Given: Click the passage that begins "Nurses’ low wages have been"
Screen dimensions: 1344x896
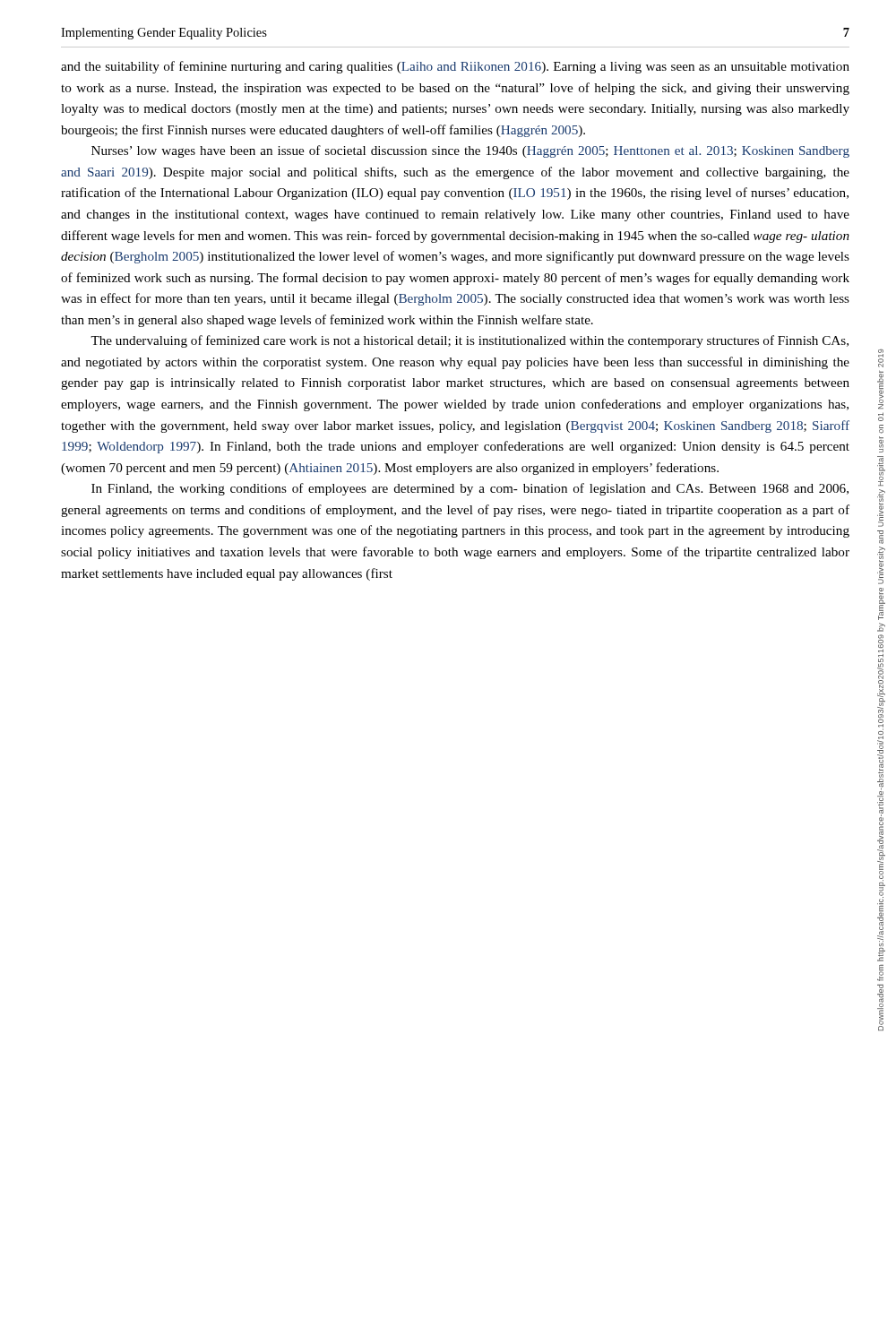Looking at the screenshot, I should 455,235.
